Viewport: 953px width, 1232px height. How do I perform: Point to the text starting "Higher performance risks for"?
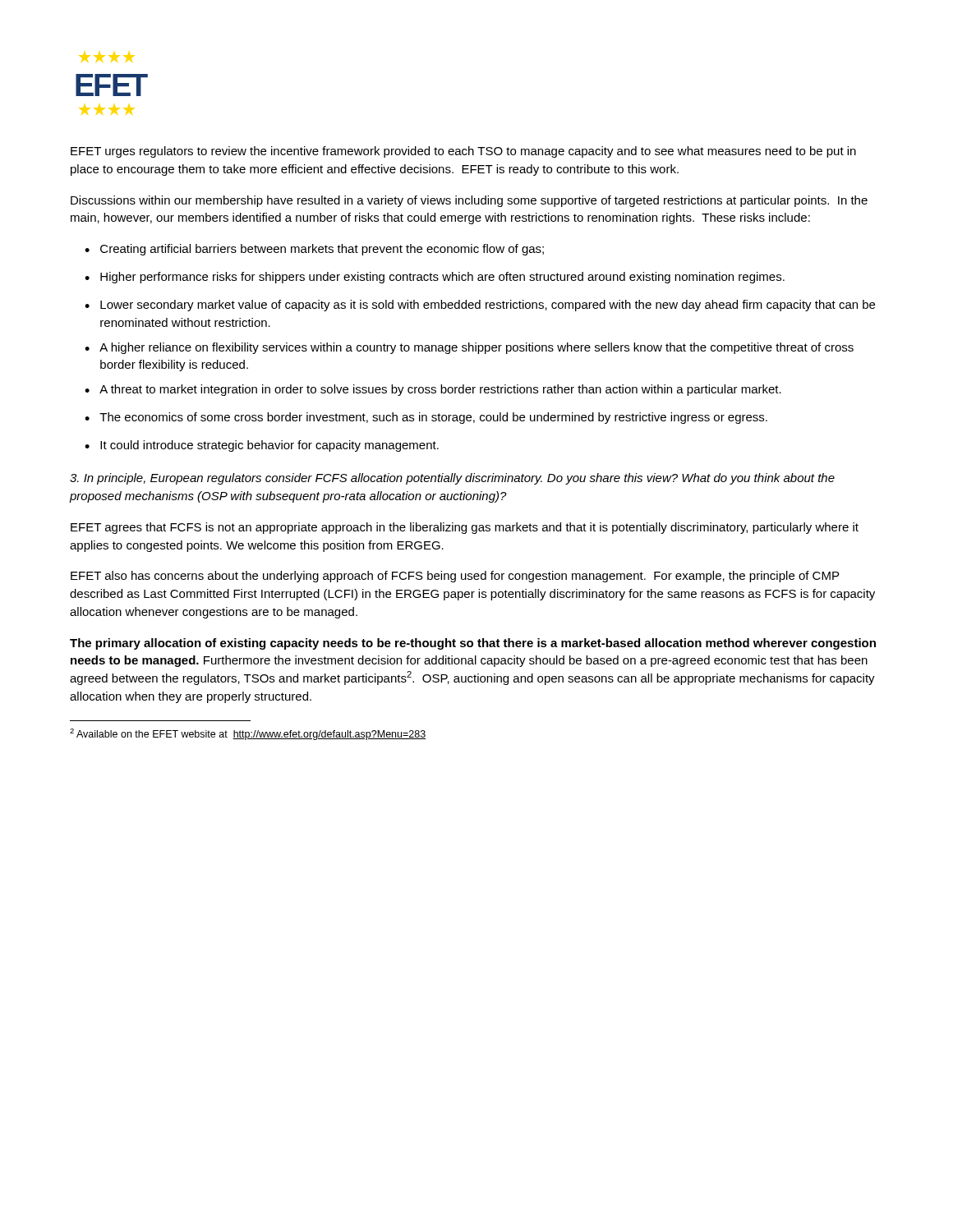pos(442,276)
